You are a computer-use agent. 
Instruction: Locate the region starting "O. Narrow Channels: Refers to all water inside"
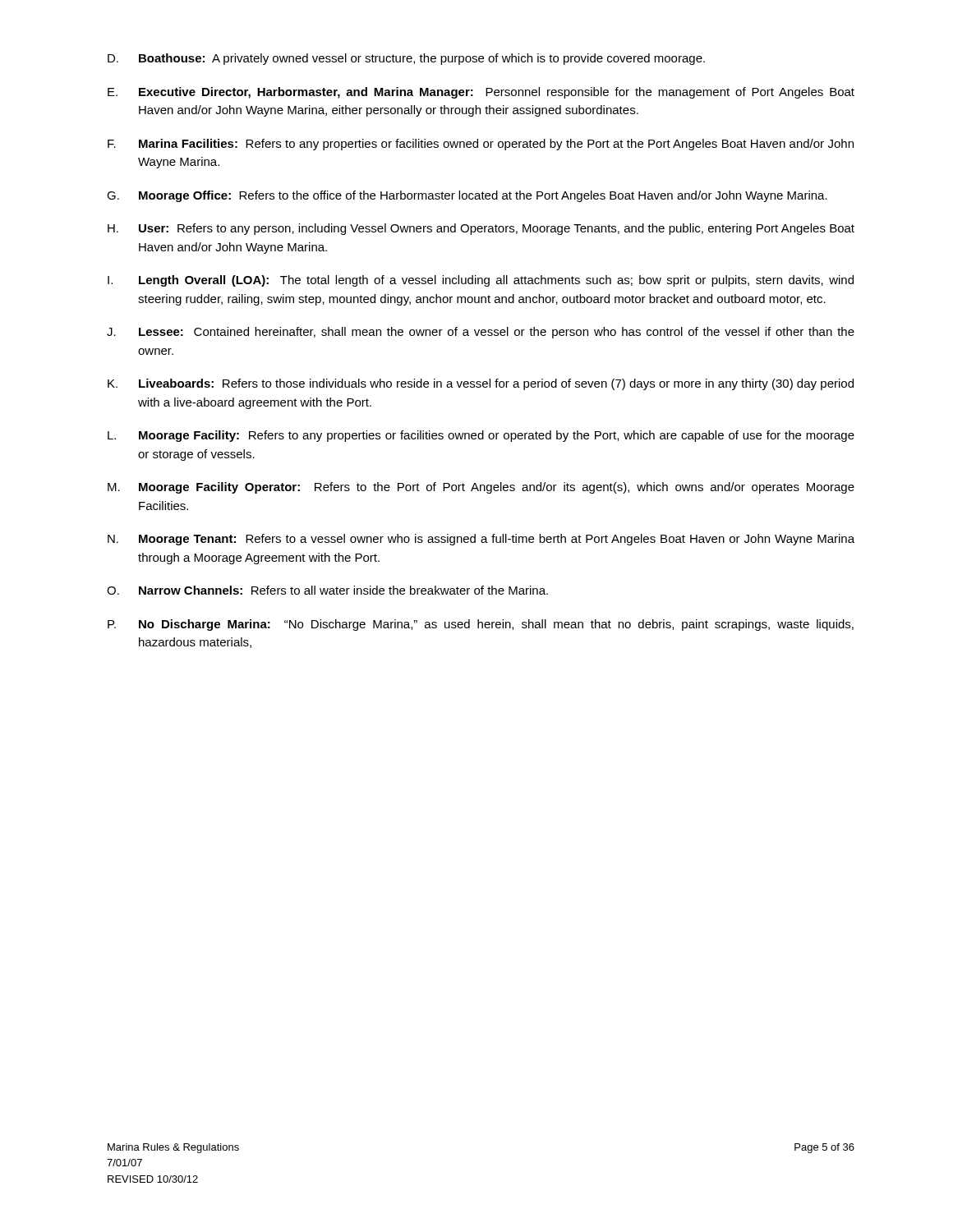tap(481, 591)
